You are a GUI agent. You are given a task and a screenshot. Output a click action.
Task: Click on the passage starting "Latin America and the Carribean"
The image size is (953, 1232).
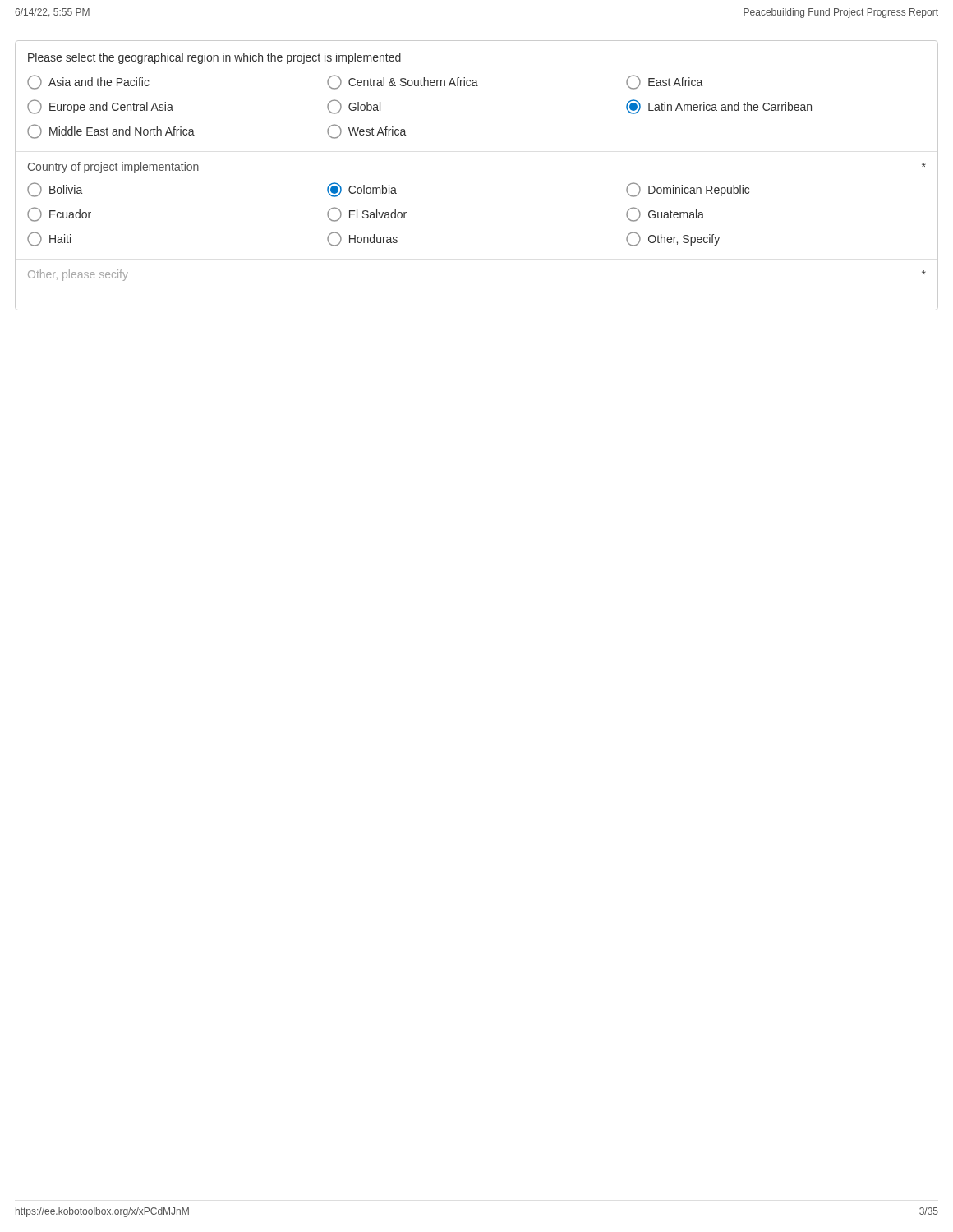tap(719, 107)
